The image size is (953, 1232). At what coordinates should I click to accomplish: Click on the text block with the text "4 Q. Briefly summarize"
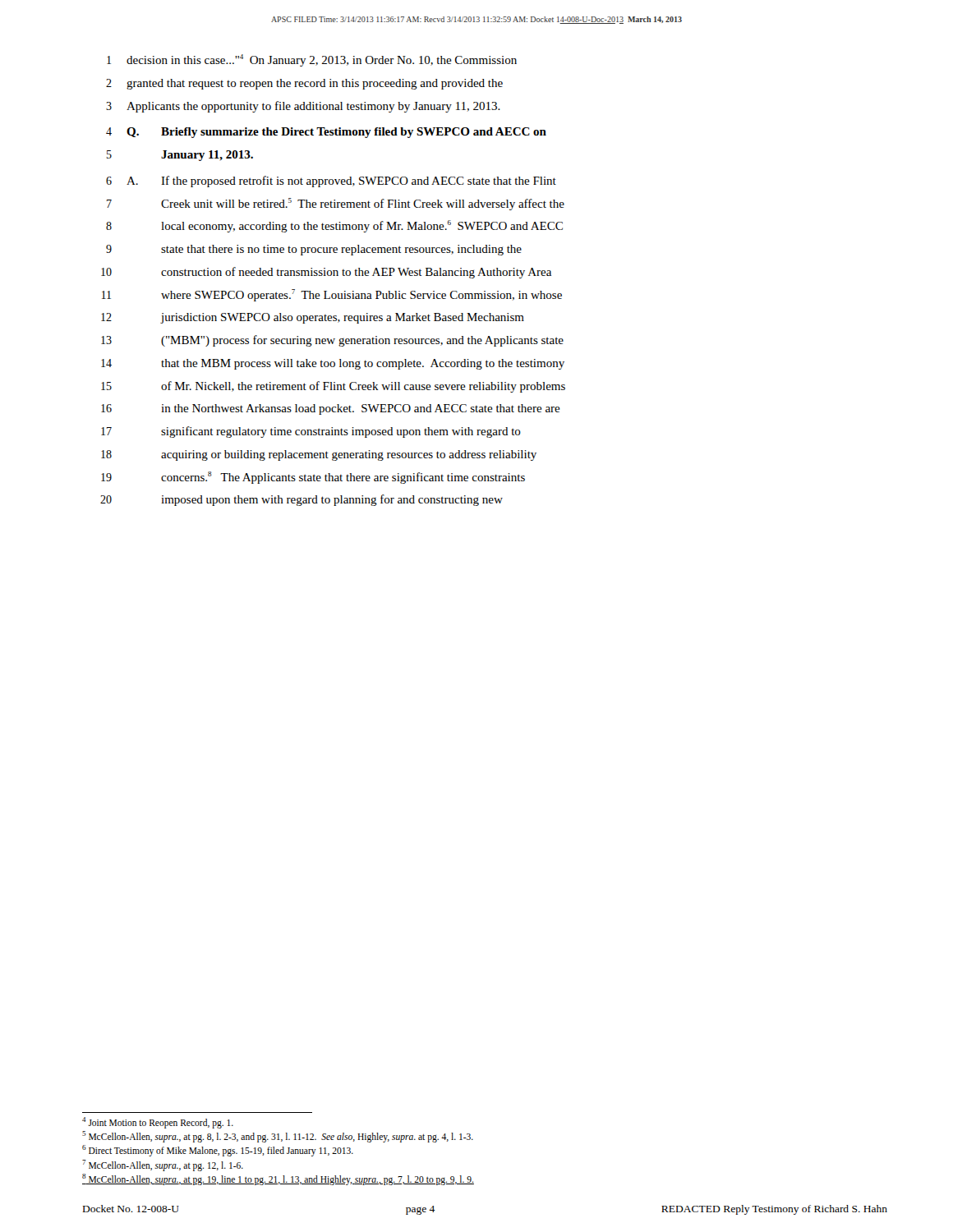[485, 144]
